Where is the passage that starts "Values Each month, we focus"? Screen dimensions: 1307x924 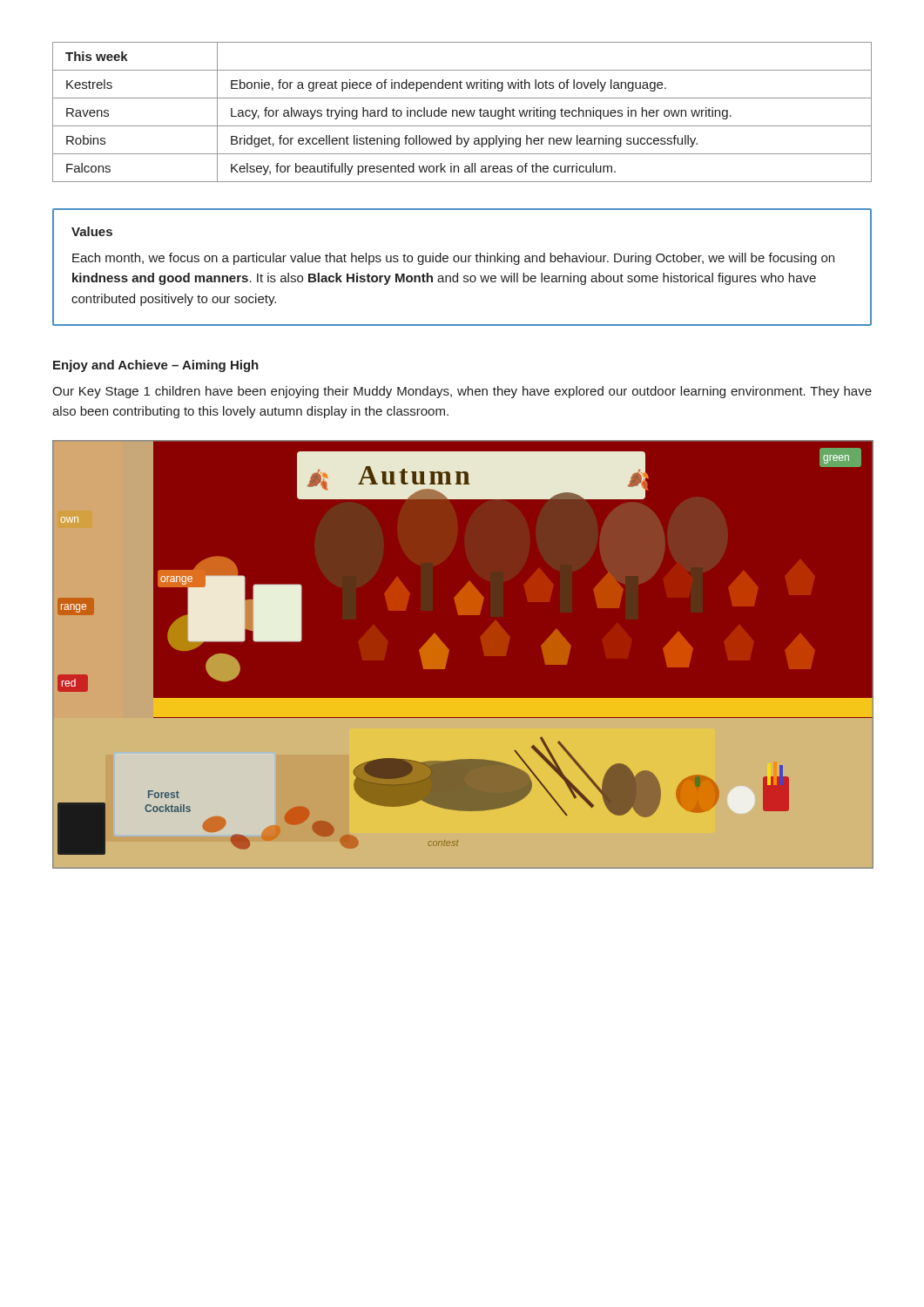pyautogui.click(x=462, y=266)
